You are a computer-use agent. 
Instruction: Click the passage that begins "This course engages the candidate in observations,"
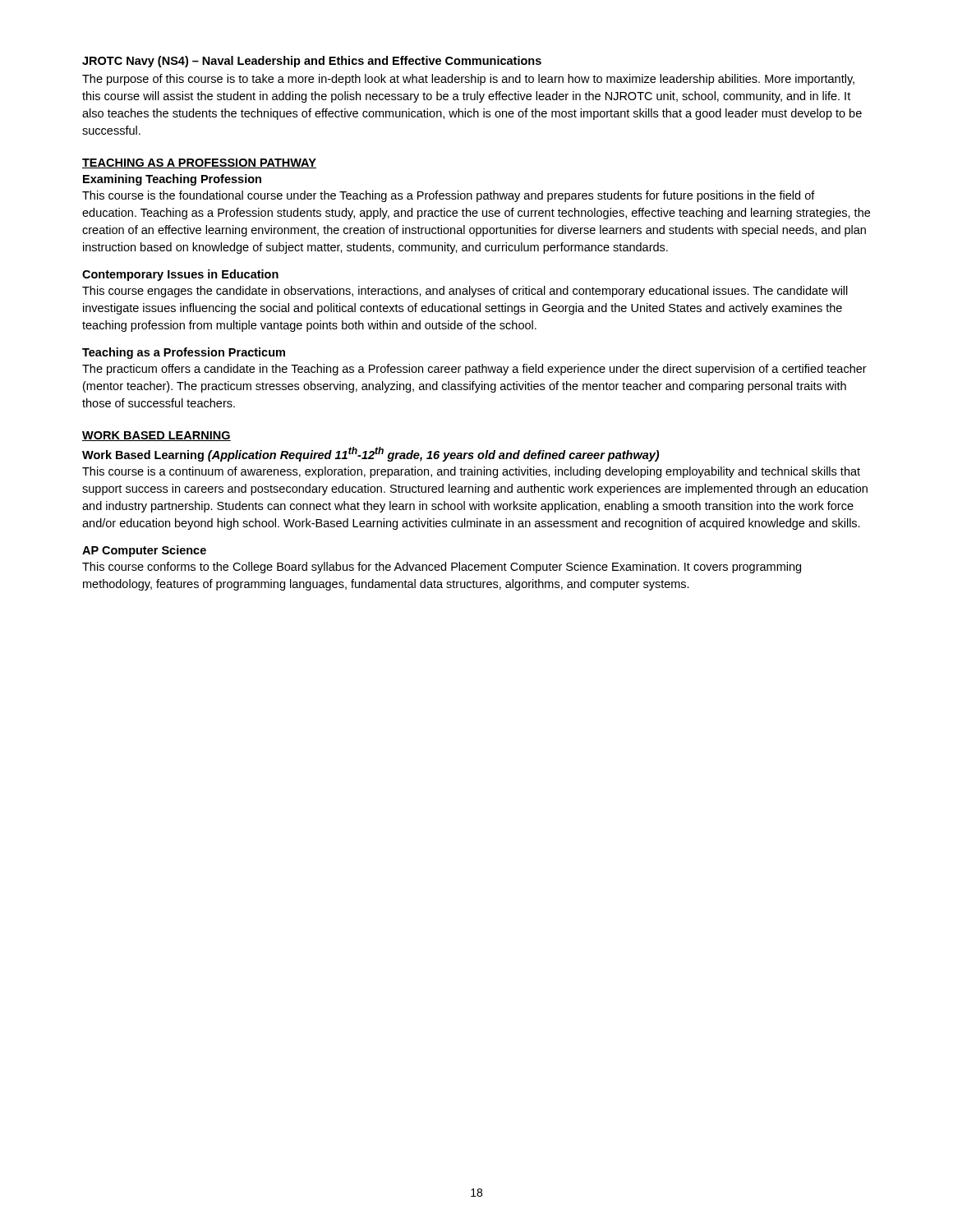pyautogui.click(x=465, y=308)
